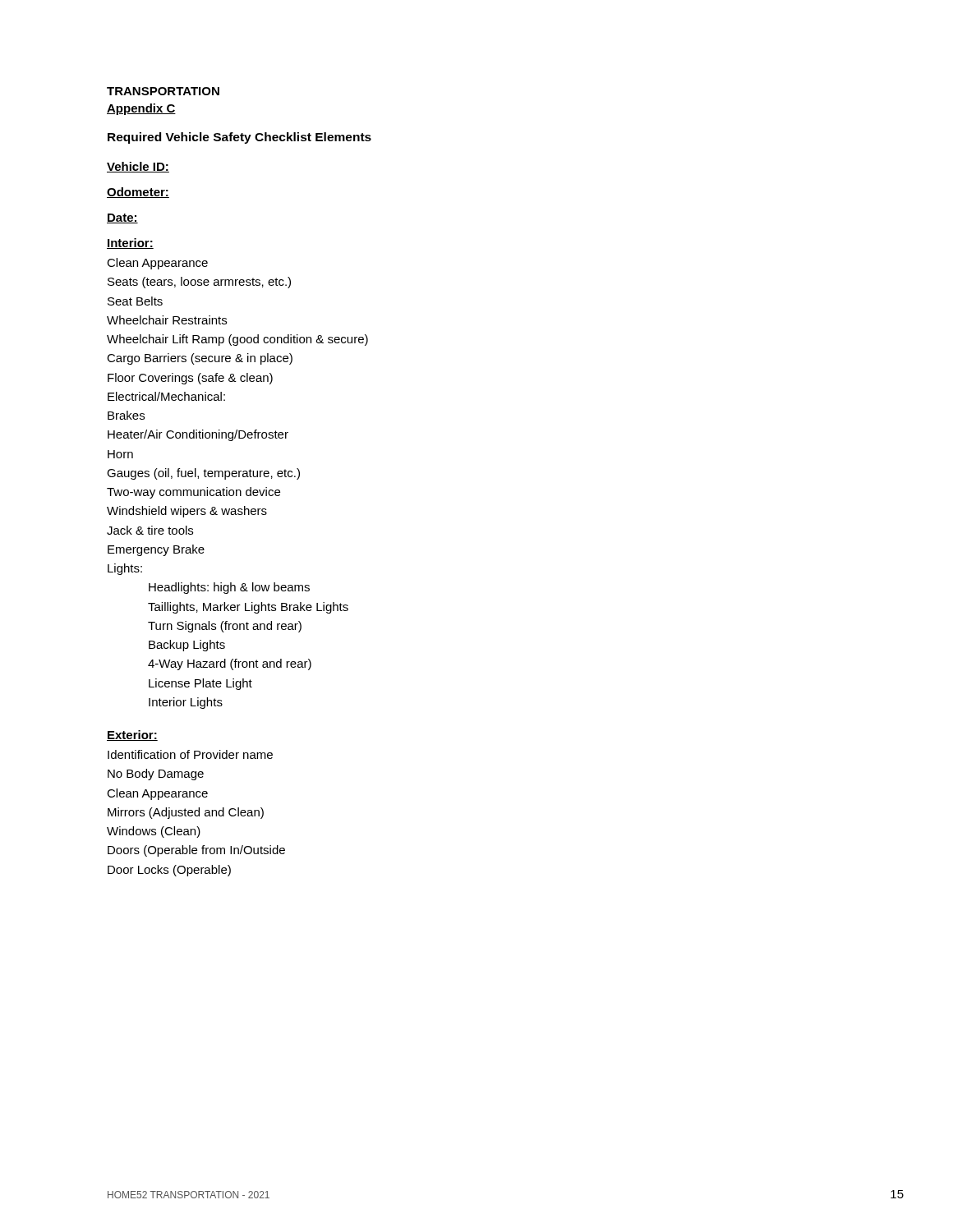This screenshot has width=953, height=1232.
Task: Click on the list item with the text "Jack & tire tools"
Action: [x=150, y=530]
